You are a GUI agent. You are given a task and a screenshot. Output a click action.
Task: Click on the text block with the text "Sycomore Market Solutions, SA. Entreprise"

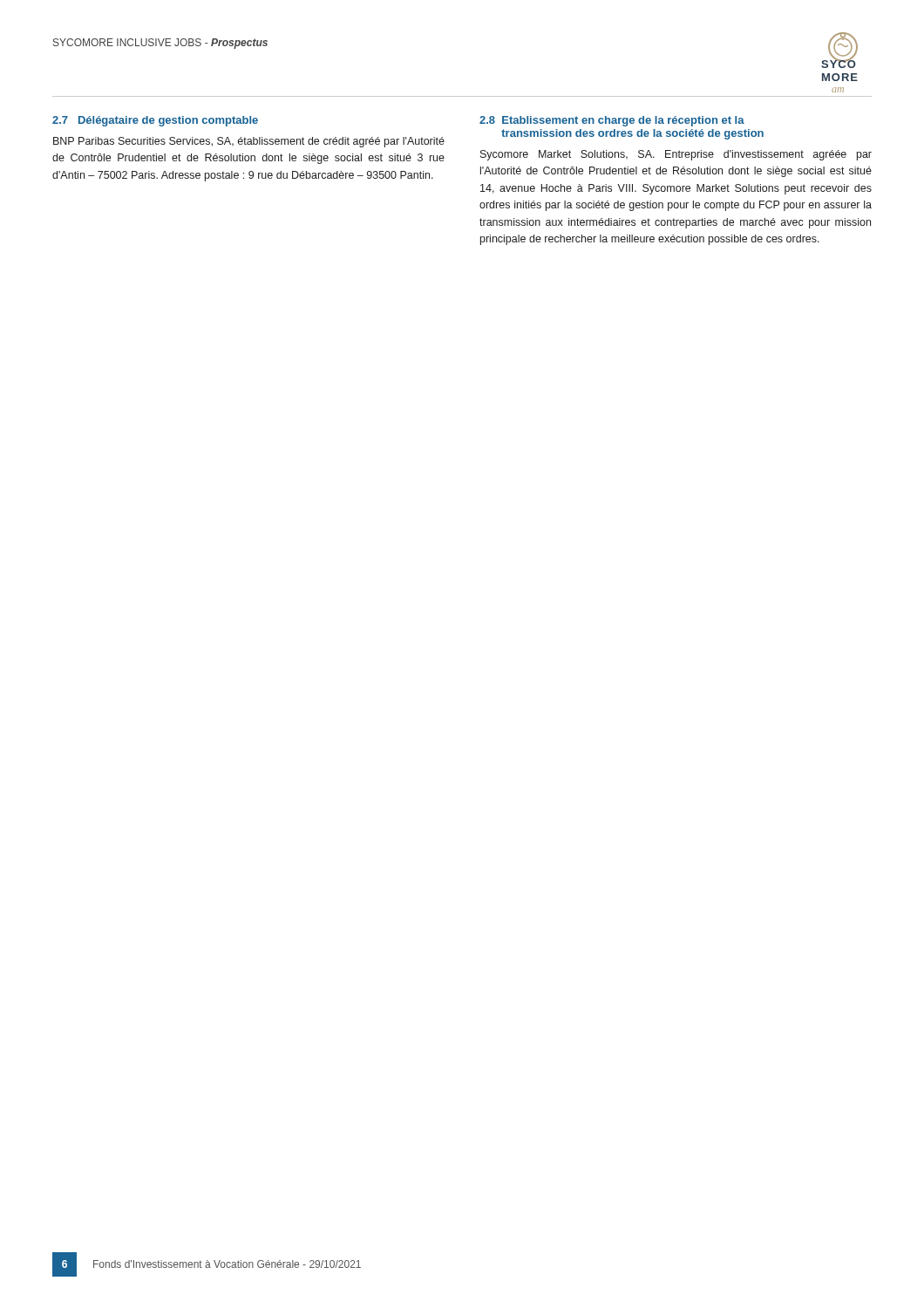click(676, 197)
